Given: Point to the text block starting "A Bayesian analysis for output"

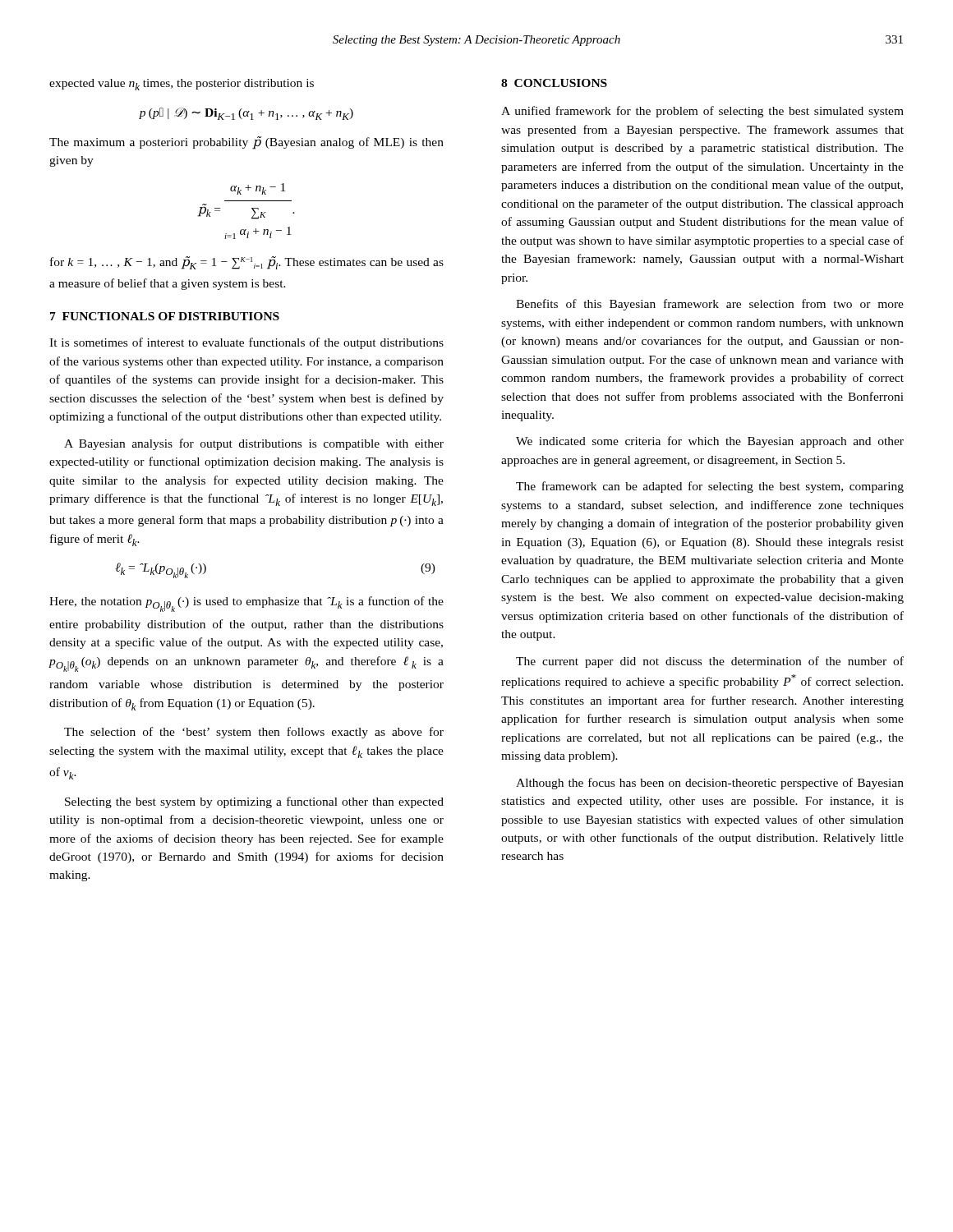Looking at the screenshot, I should click(246, 492).
